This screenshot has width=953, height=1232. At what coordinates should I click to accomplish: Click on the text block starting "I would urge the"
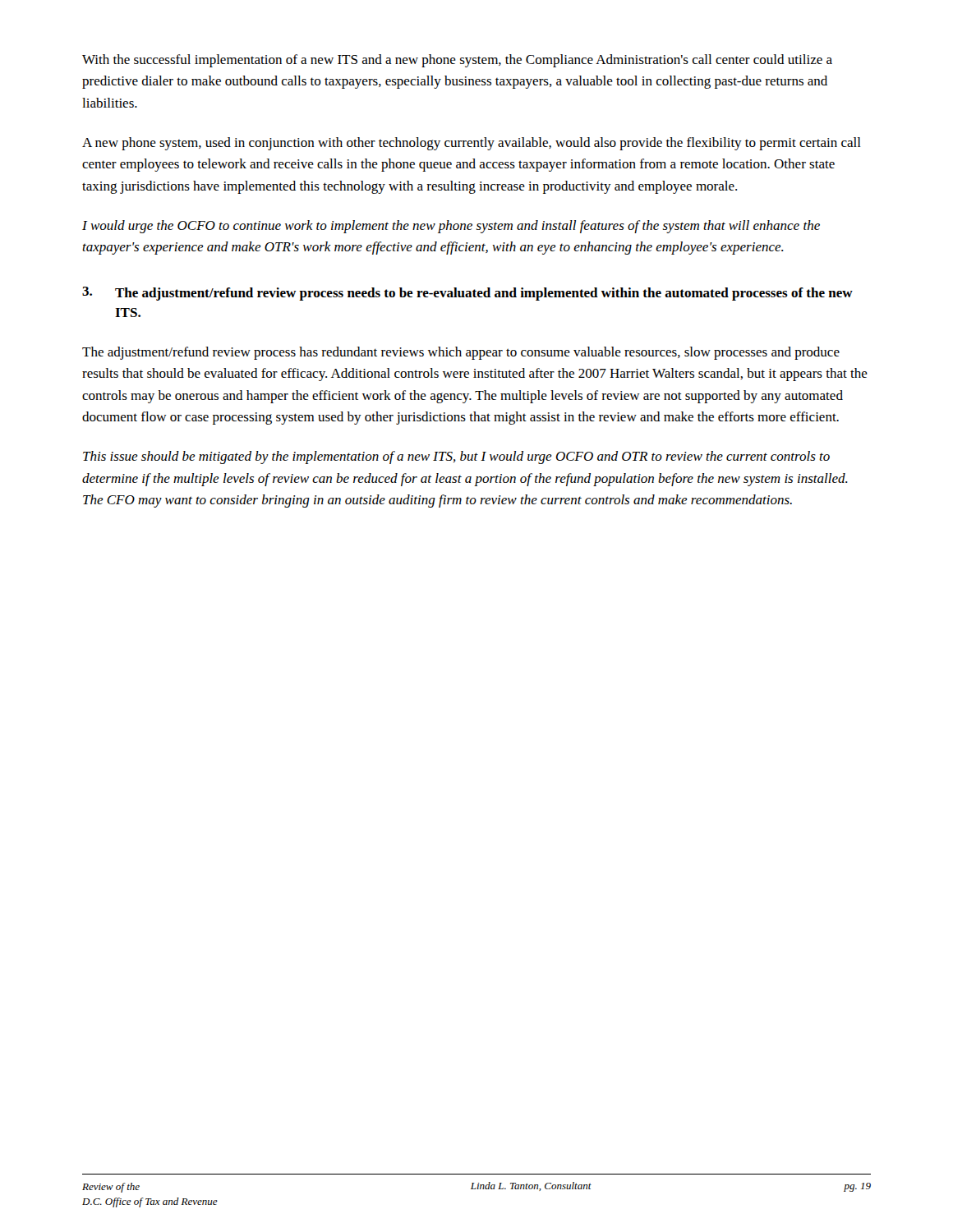point(451,236)
